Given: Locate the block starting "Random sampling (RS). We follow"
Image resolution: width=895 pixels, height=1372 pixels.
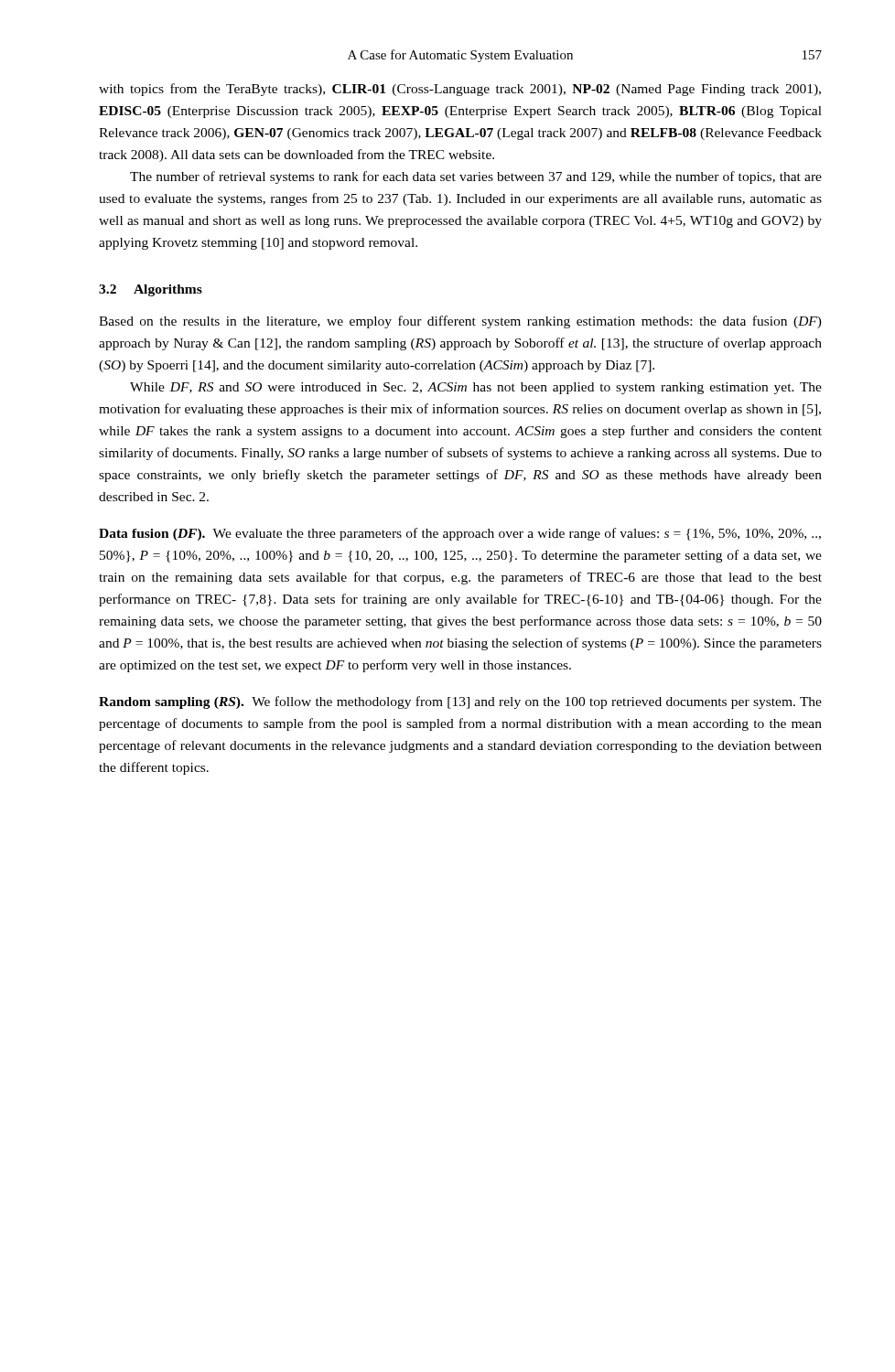Looking at the screenshot, I should click(x=460, y=735).
